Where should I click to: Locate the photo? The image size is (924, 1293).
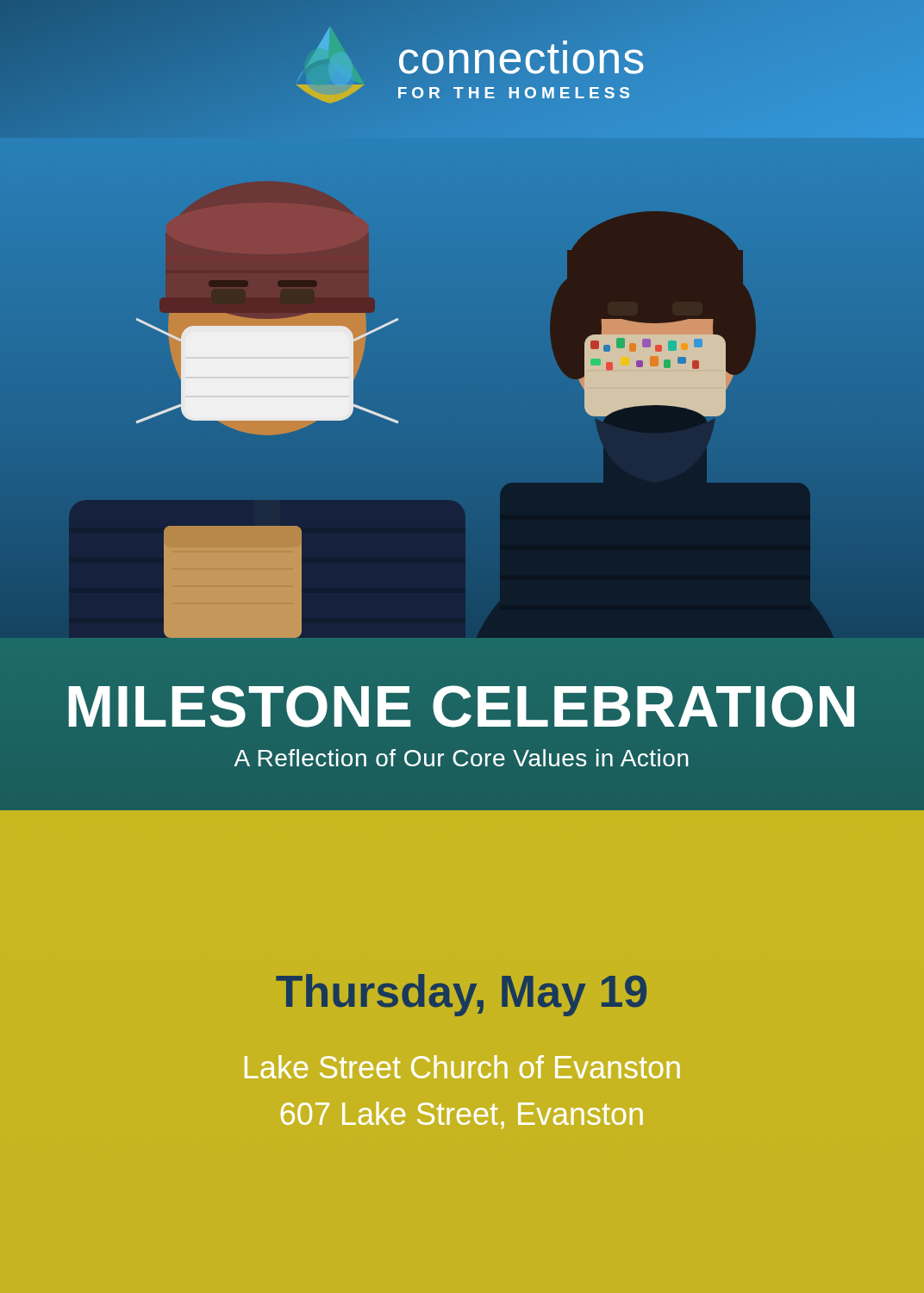(462, 388)
